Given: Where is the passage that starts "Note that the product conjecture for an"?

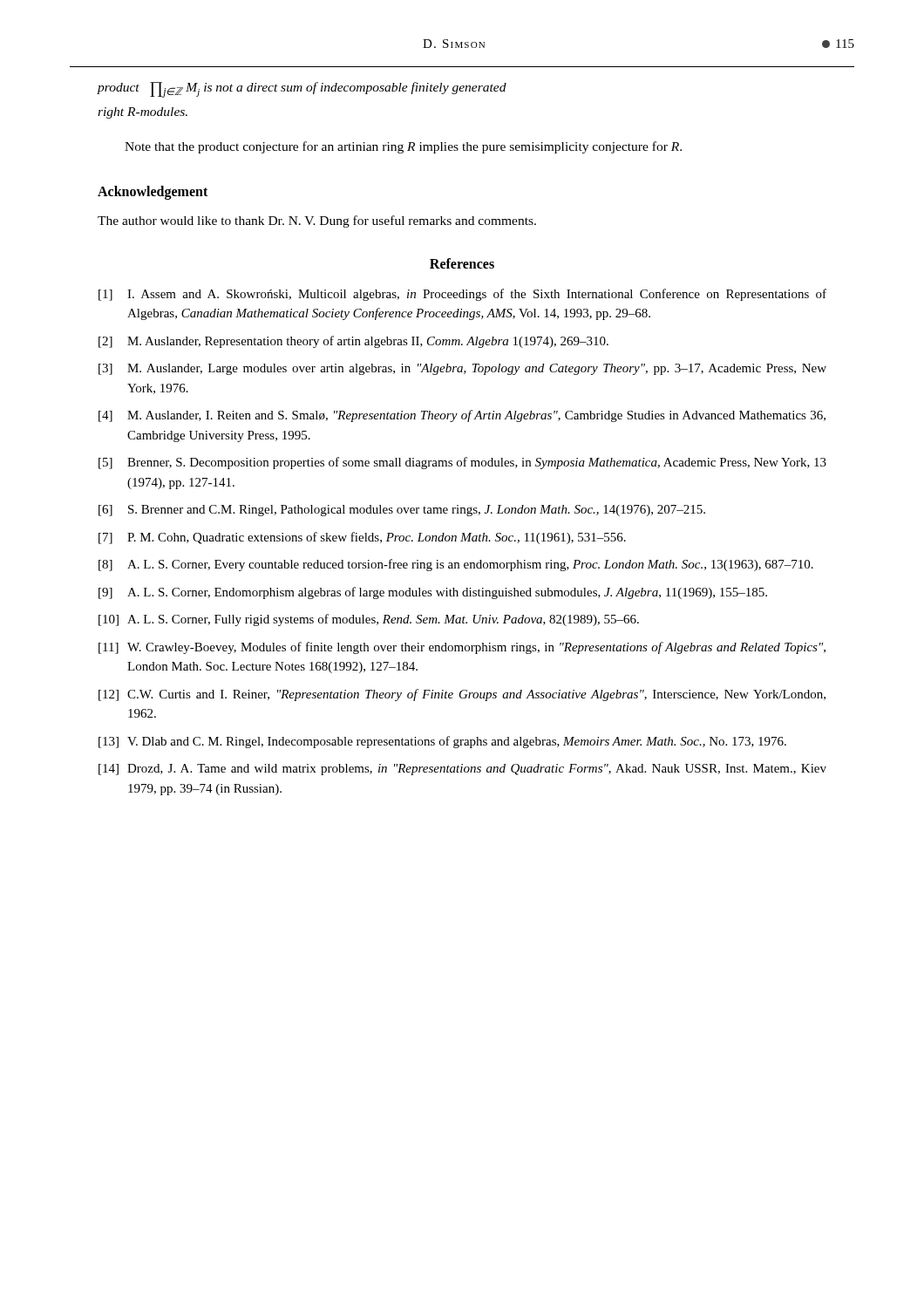Looking at the screenshot, I should click(x=462, y=147).
